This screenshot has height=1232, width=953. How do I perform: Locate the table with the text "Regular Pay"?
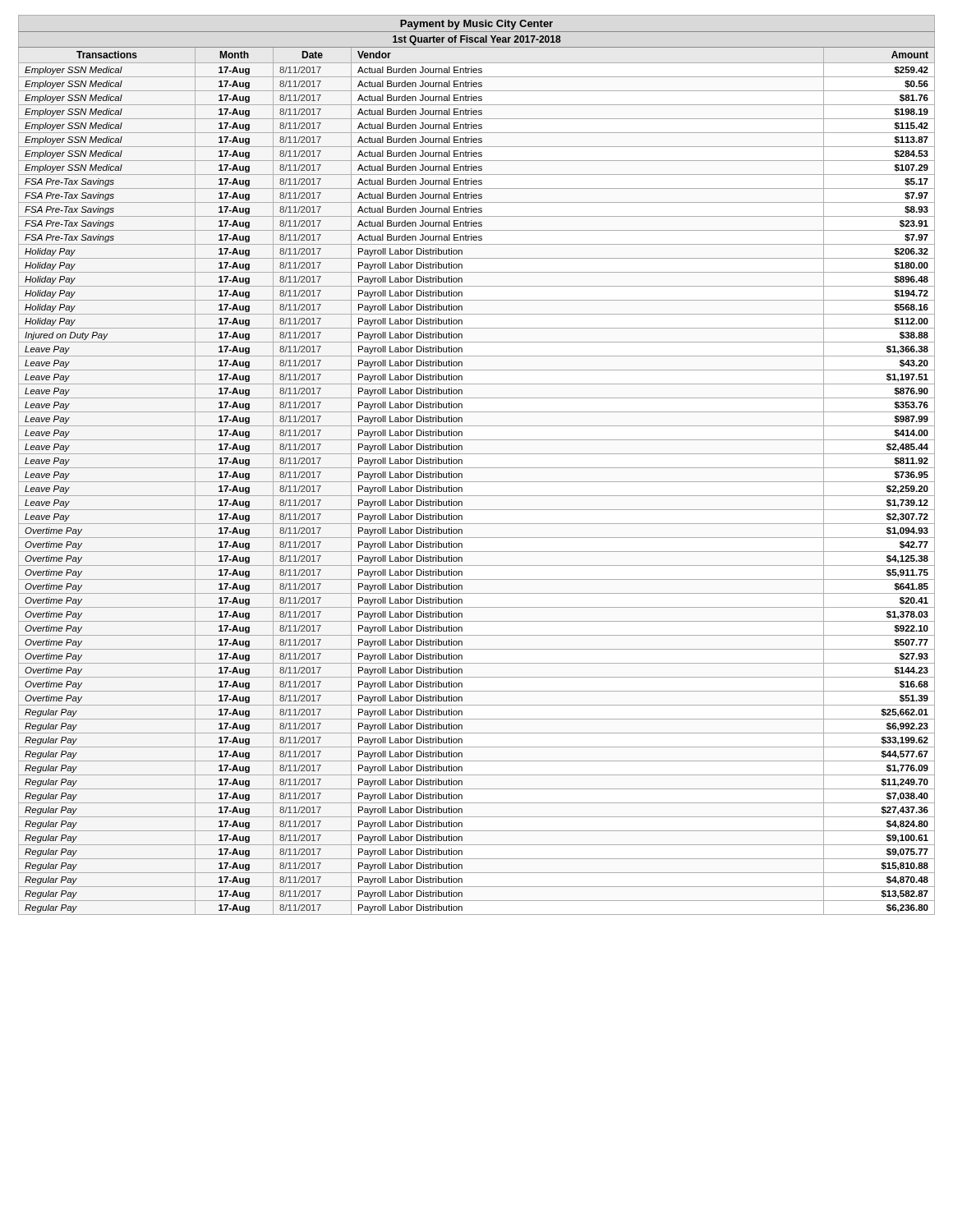click(476, 465)
